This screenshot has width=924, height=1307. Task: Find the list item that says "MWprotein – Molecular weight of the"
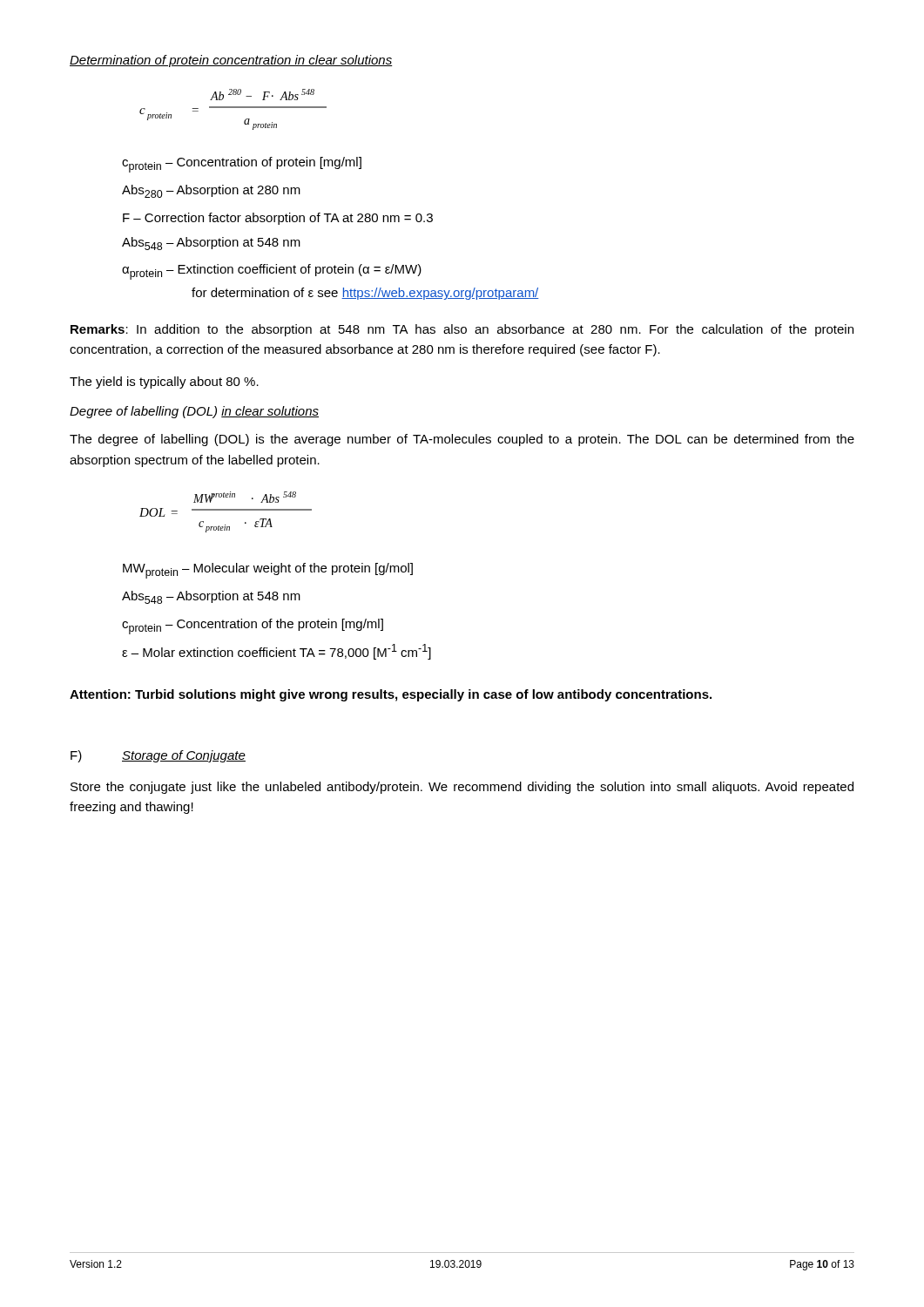point(268,569)
